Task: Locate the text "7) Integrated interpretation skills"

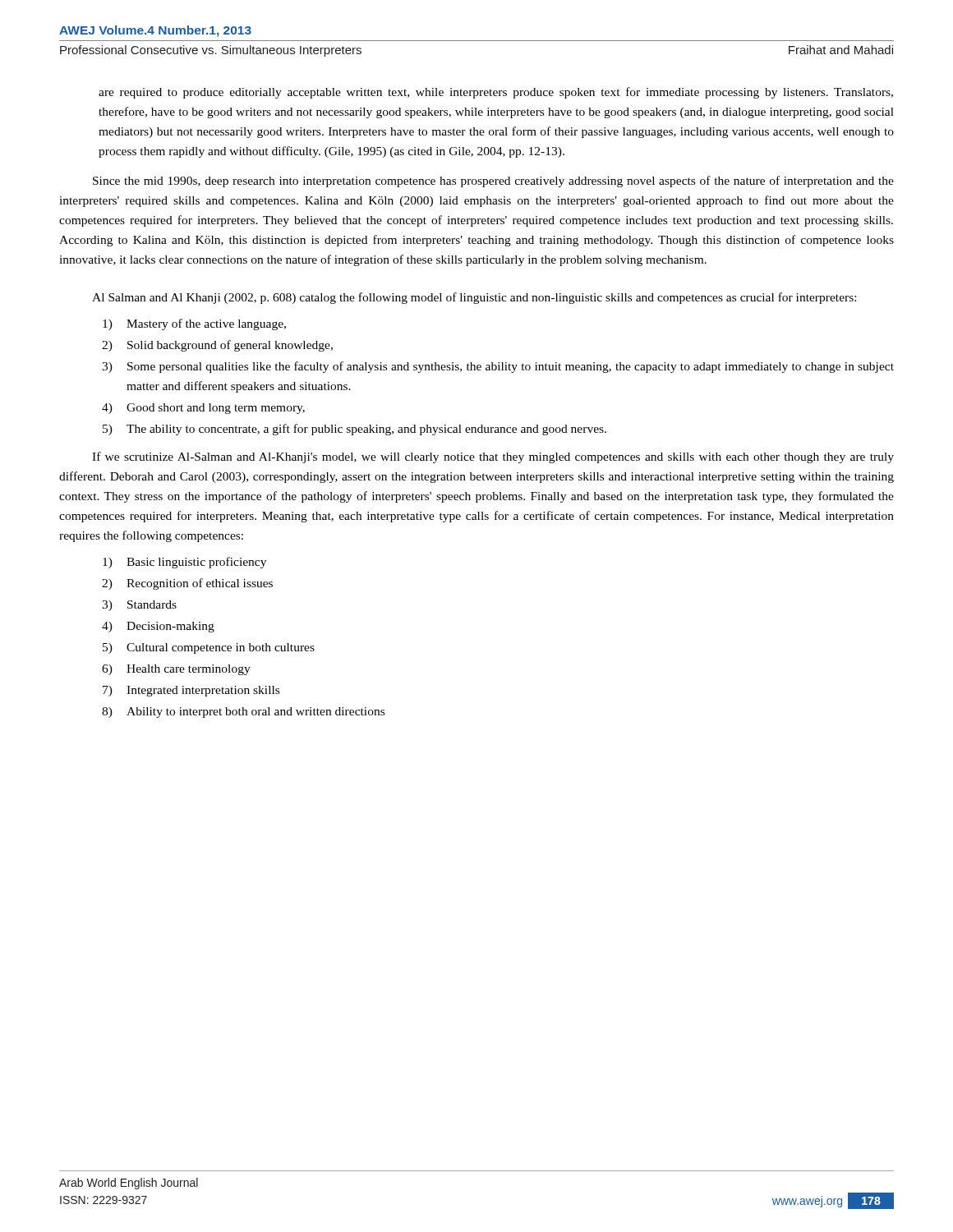Action: click(x=191, y=691)
